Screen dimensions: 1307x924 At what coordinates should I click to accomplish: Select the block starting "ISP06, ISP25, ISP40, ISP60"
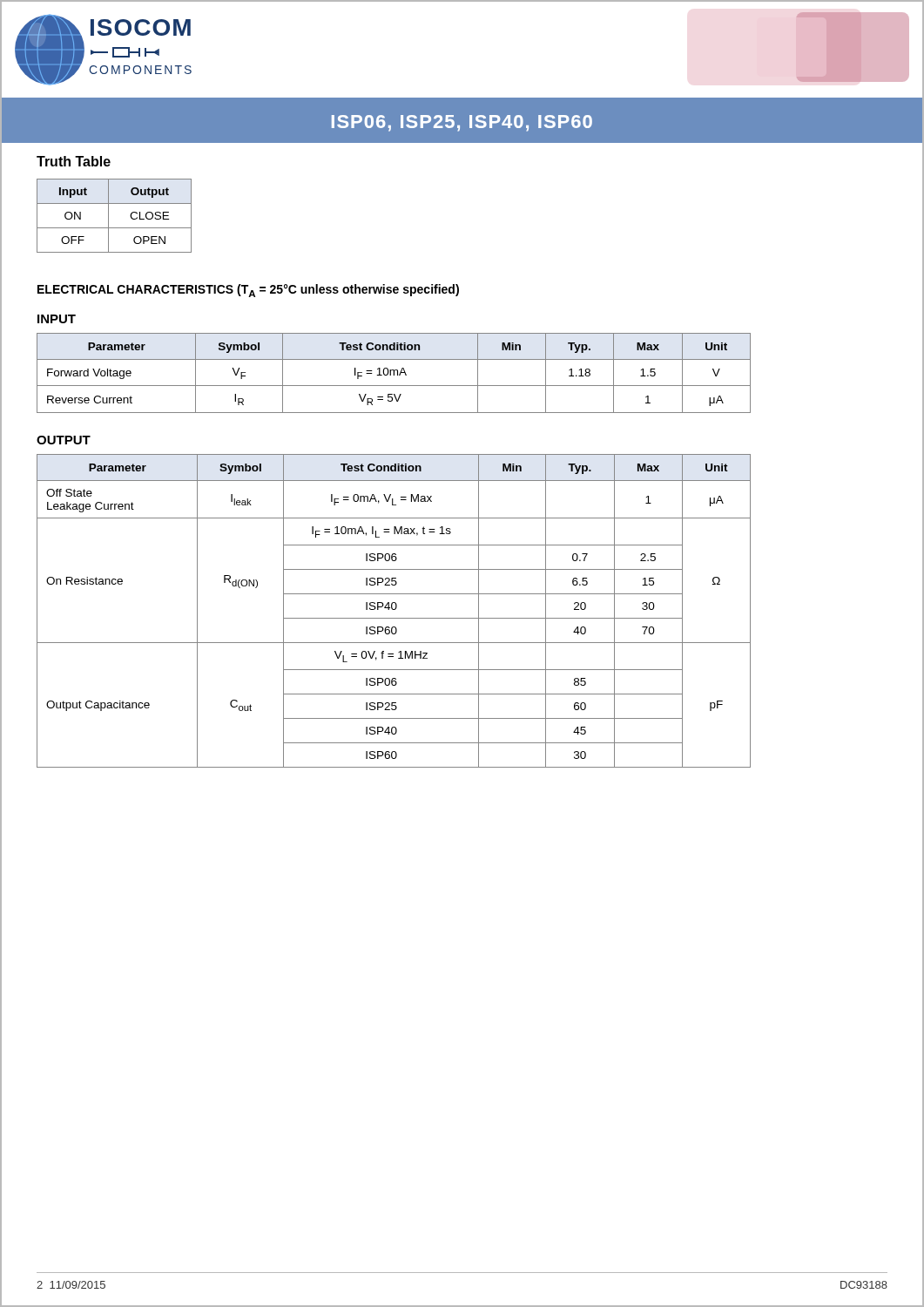462,122
